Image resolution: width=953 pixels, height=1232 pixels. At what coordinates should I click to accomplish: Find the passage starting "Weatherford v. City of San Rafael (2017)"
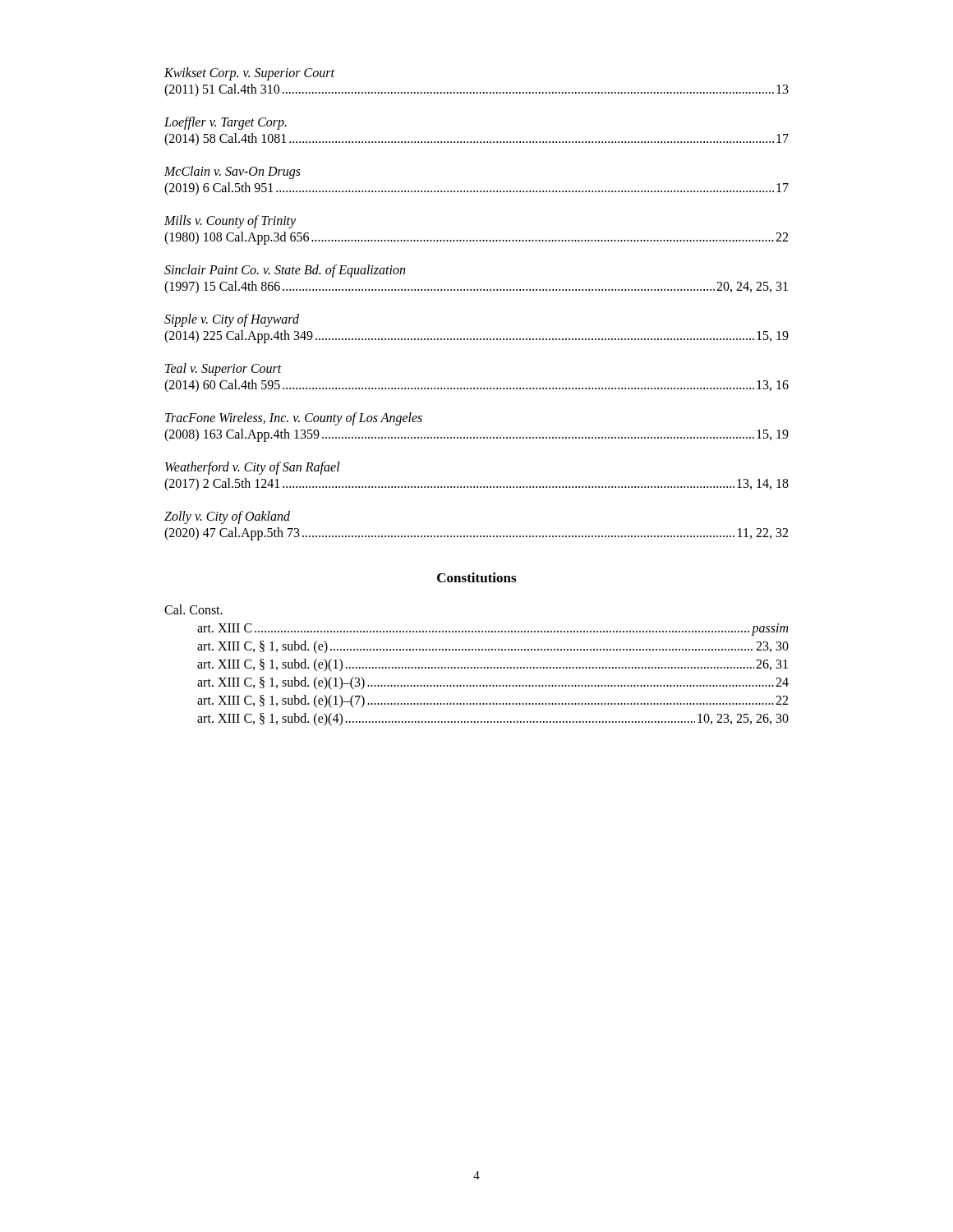[476, 476]
